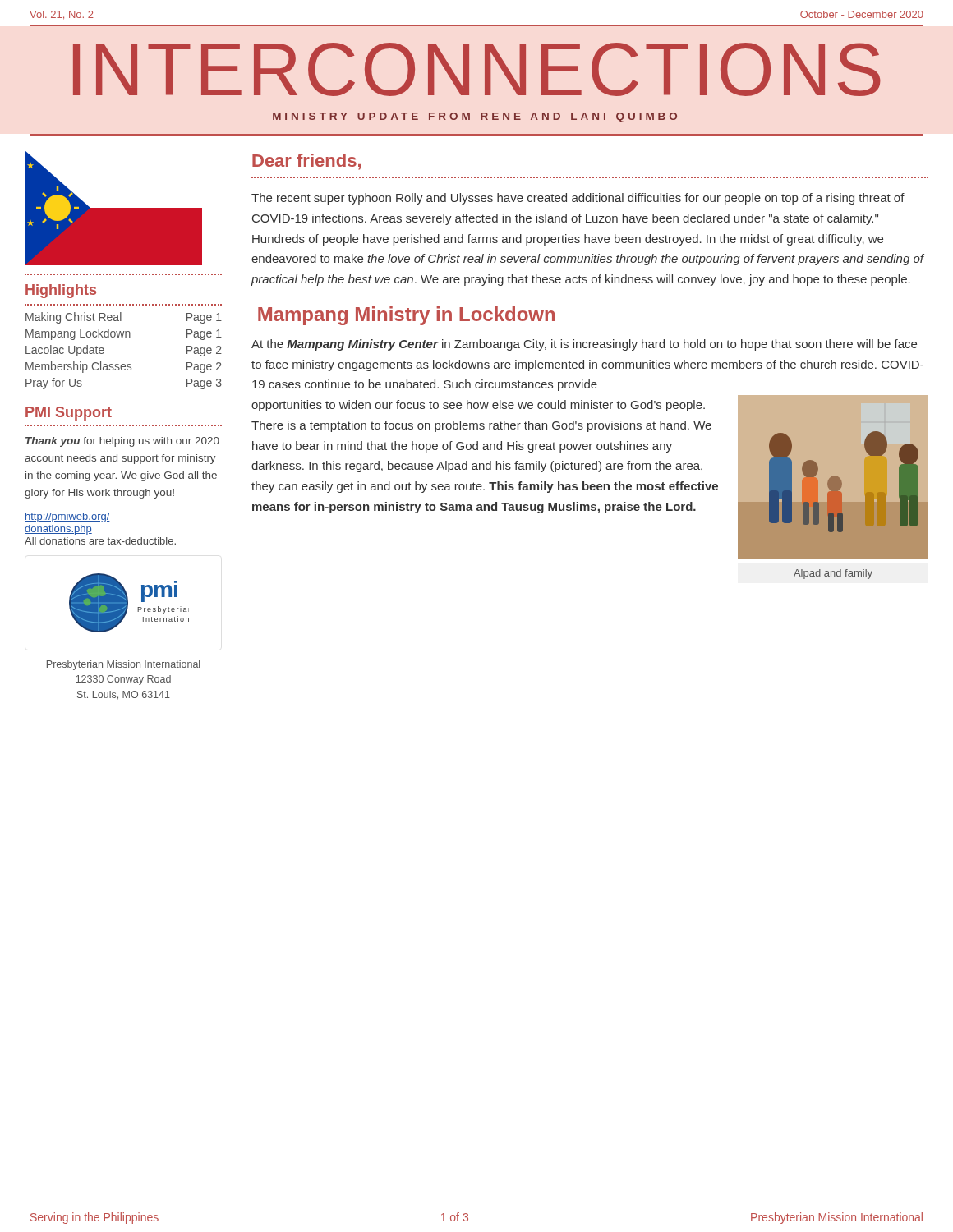Screen dimensions: 1232x953
Task: Locate the passage starting "Mampang Ministry in"
Action: [x=404, y=314]
